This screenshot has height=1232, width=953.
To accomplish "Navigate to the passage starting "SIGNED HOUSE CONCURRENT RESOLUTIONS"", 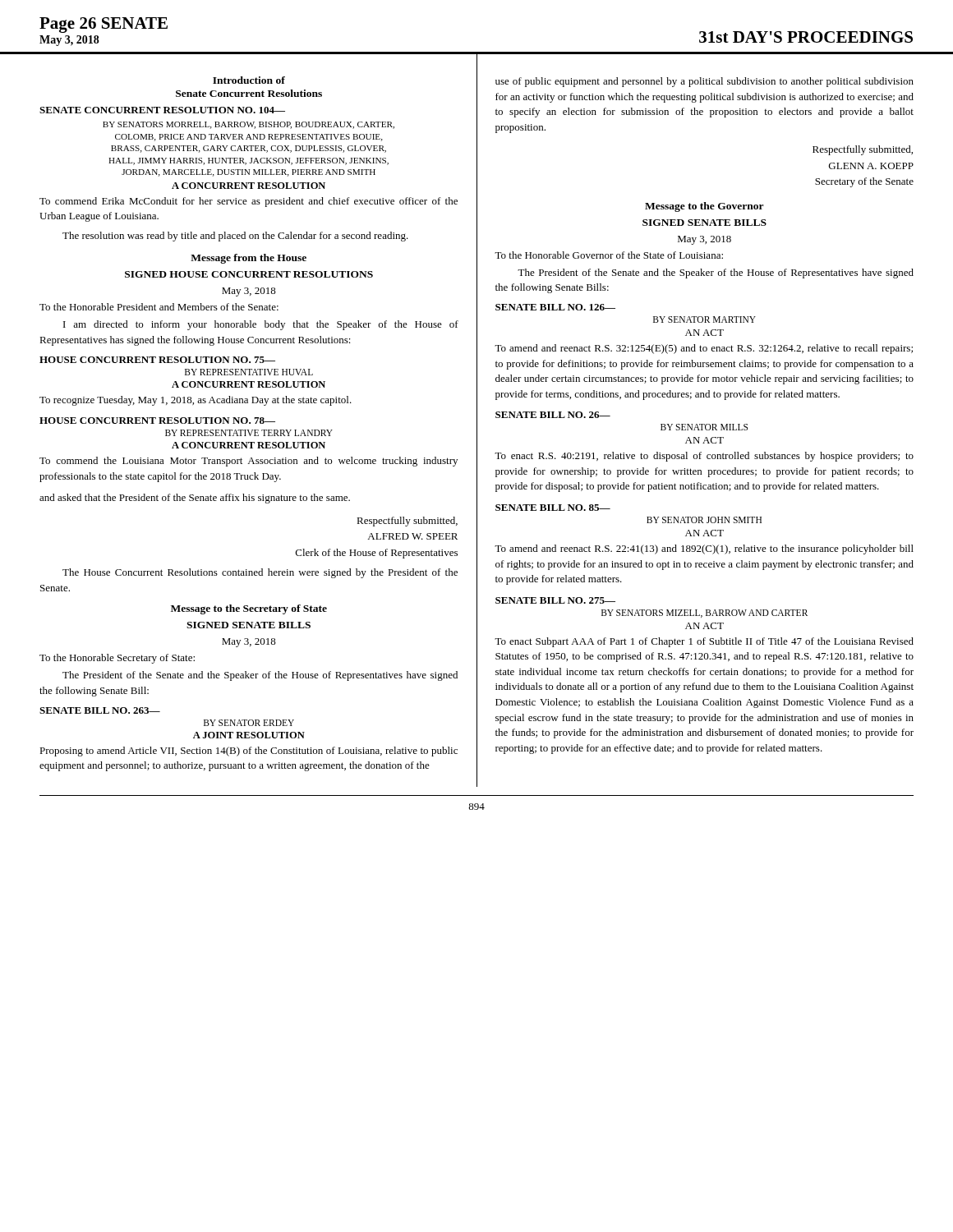I will click(249, 274).
